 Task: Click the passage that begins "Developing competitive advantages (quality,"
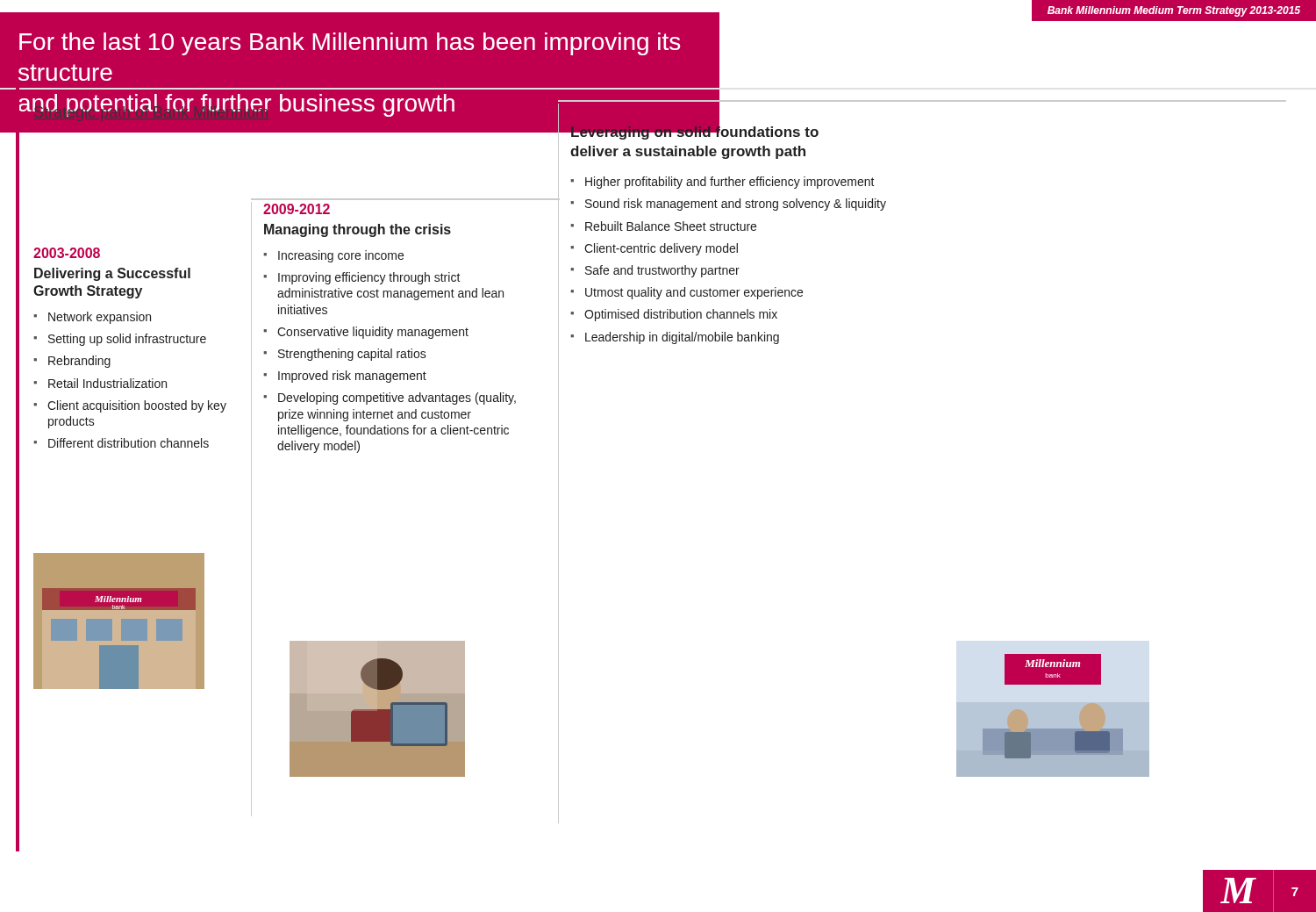tap(397, 422)
